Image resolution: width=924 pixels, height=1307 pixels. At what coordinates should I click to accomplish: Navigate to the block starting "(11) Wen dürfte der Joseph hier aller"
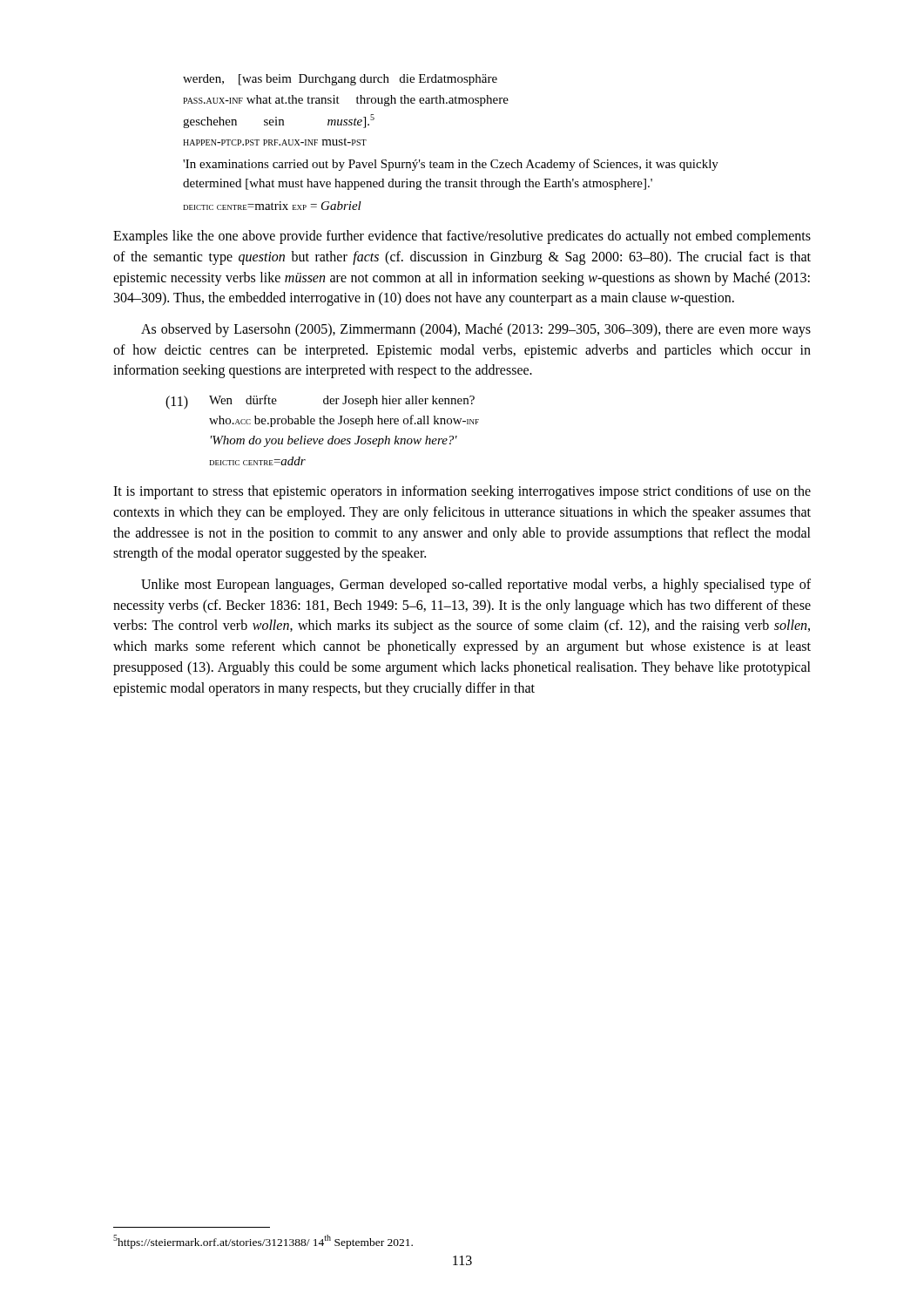point(462,431)
